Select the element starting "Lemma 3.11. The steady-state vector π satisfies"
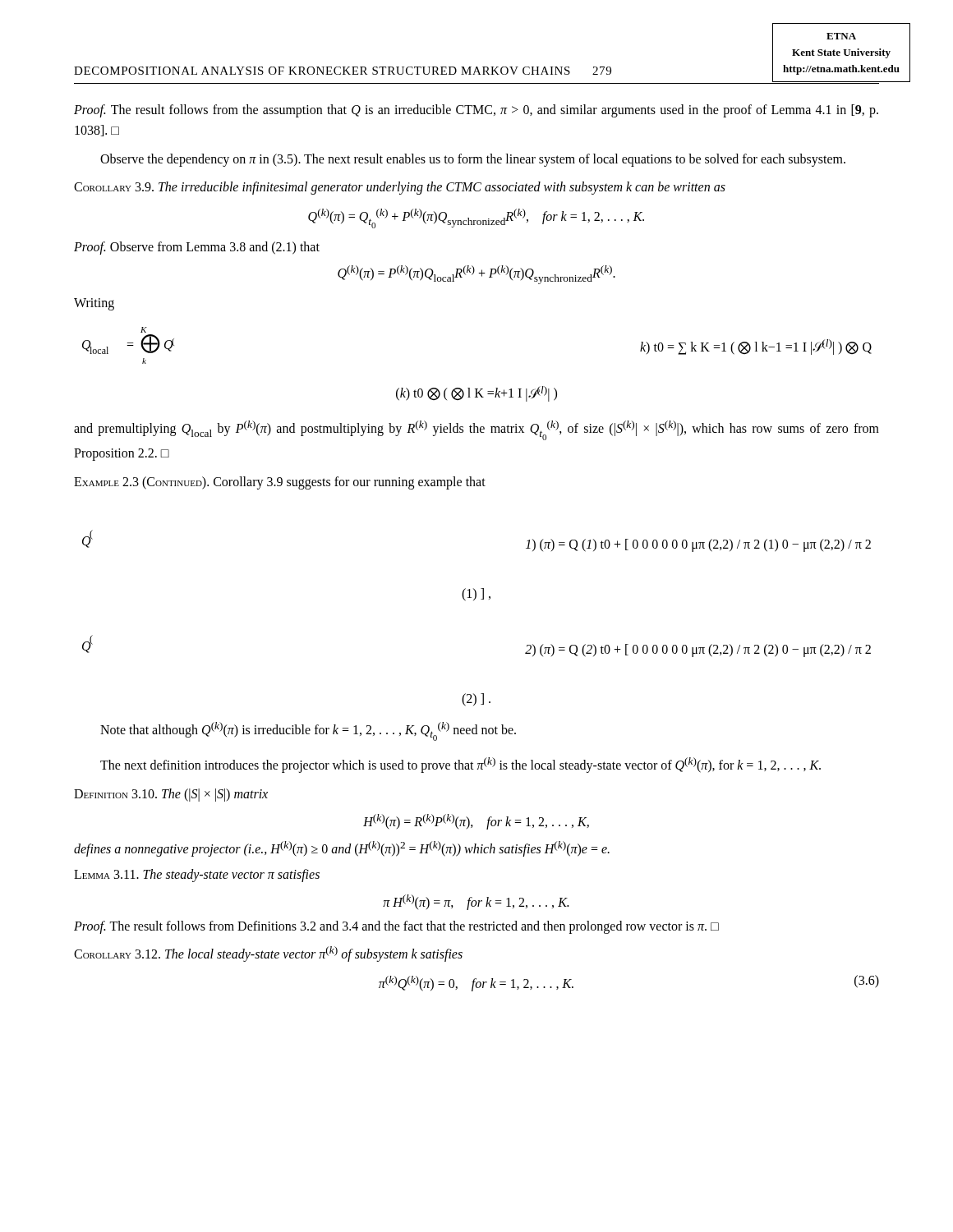This screenshot has width=953, height=1232. 197,876
